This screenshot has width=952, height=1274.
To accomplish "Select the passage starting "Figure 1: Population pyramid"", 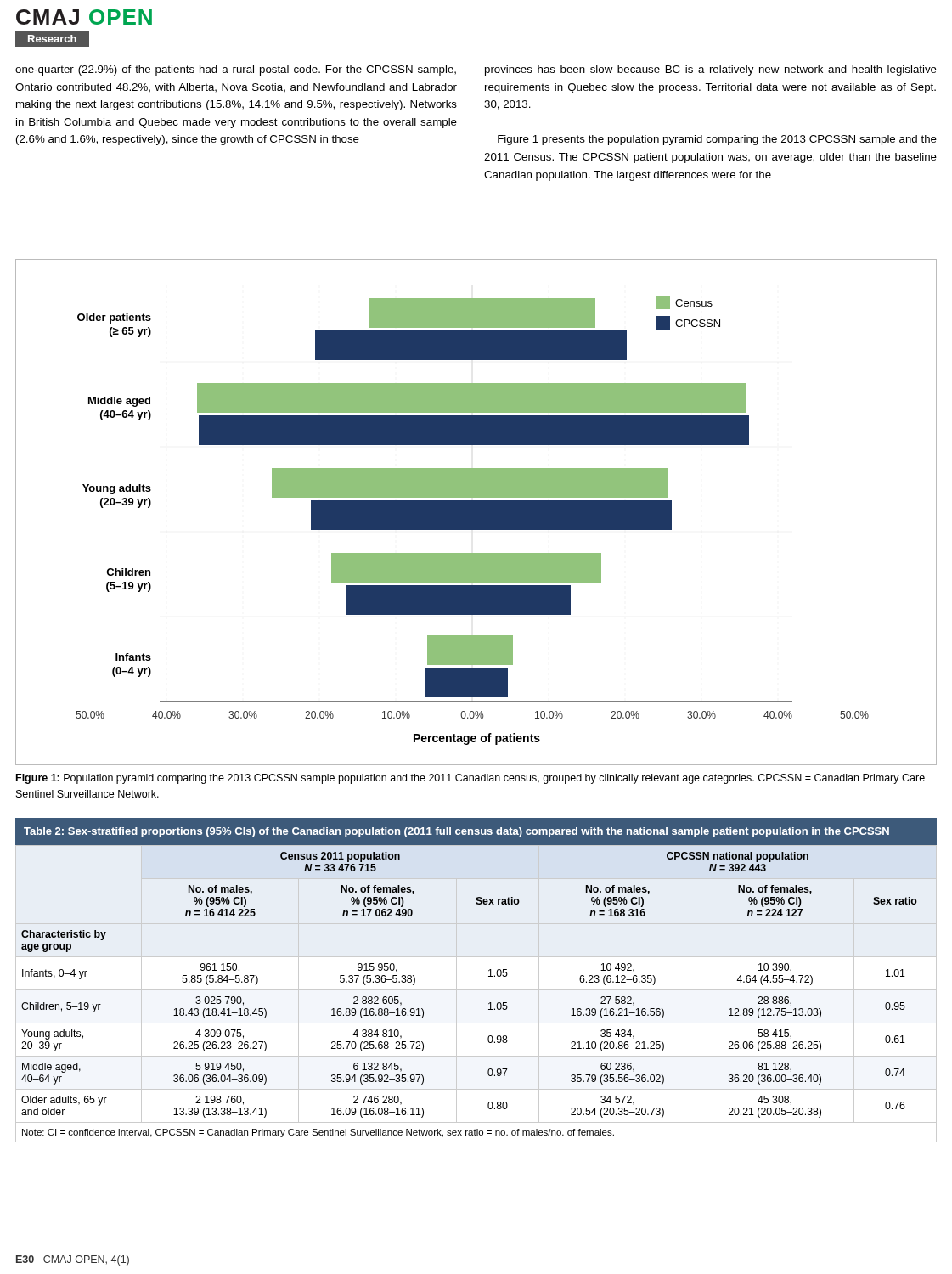I will pyautogui.click(x=470, y=786).
